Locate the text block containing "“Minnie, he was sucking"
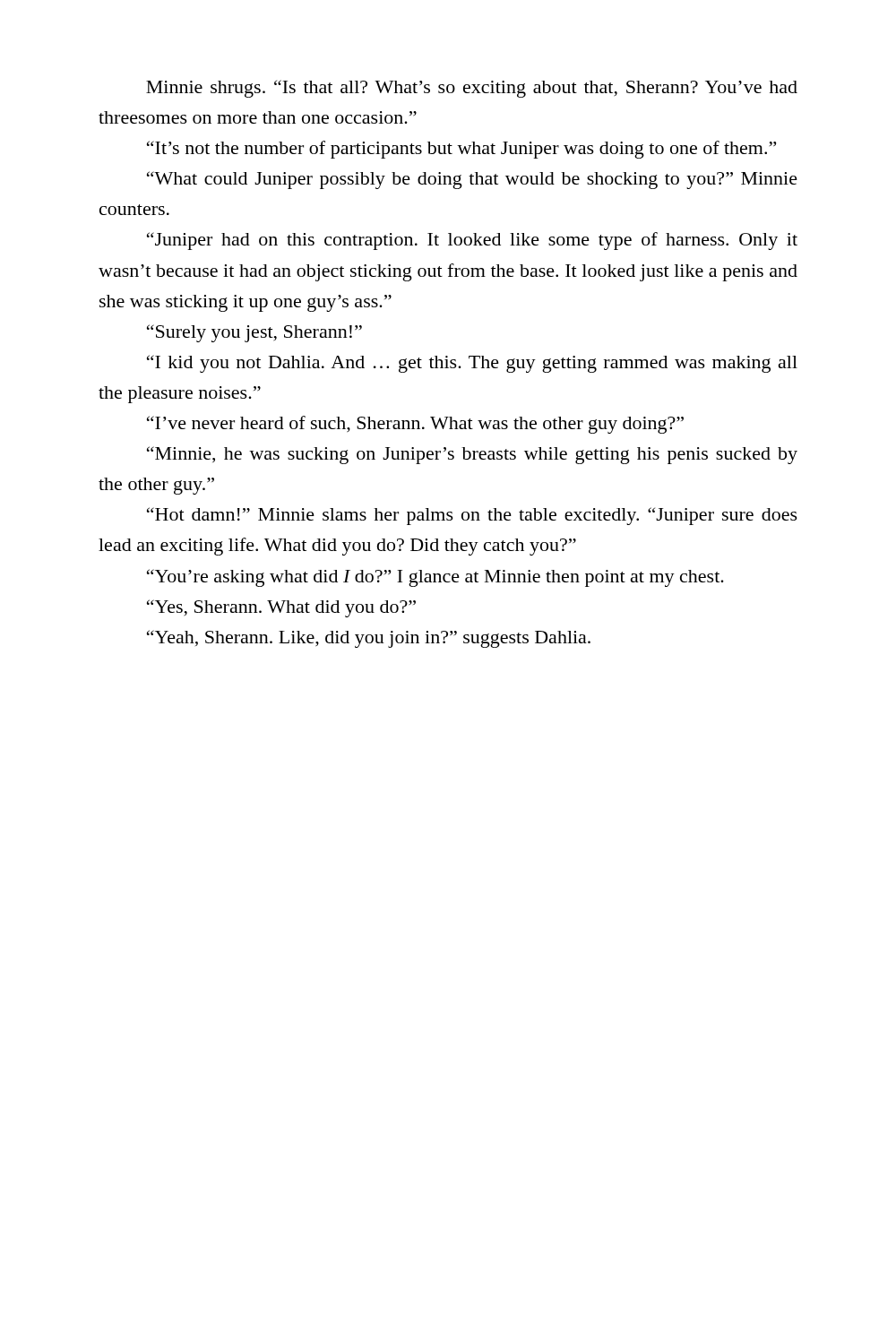The height and width of the screenshot is (1344, 896). (x=448, y=469)
